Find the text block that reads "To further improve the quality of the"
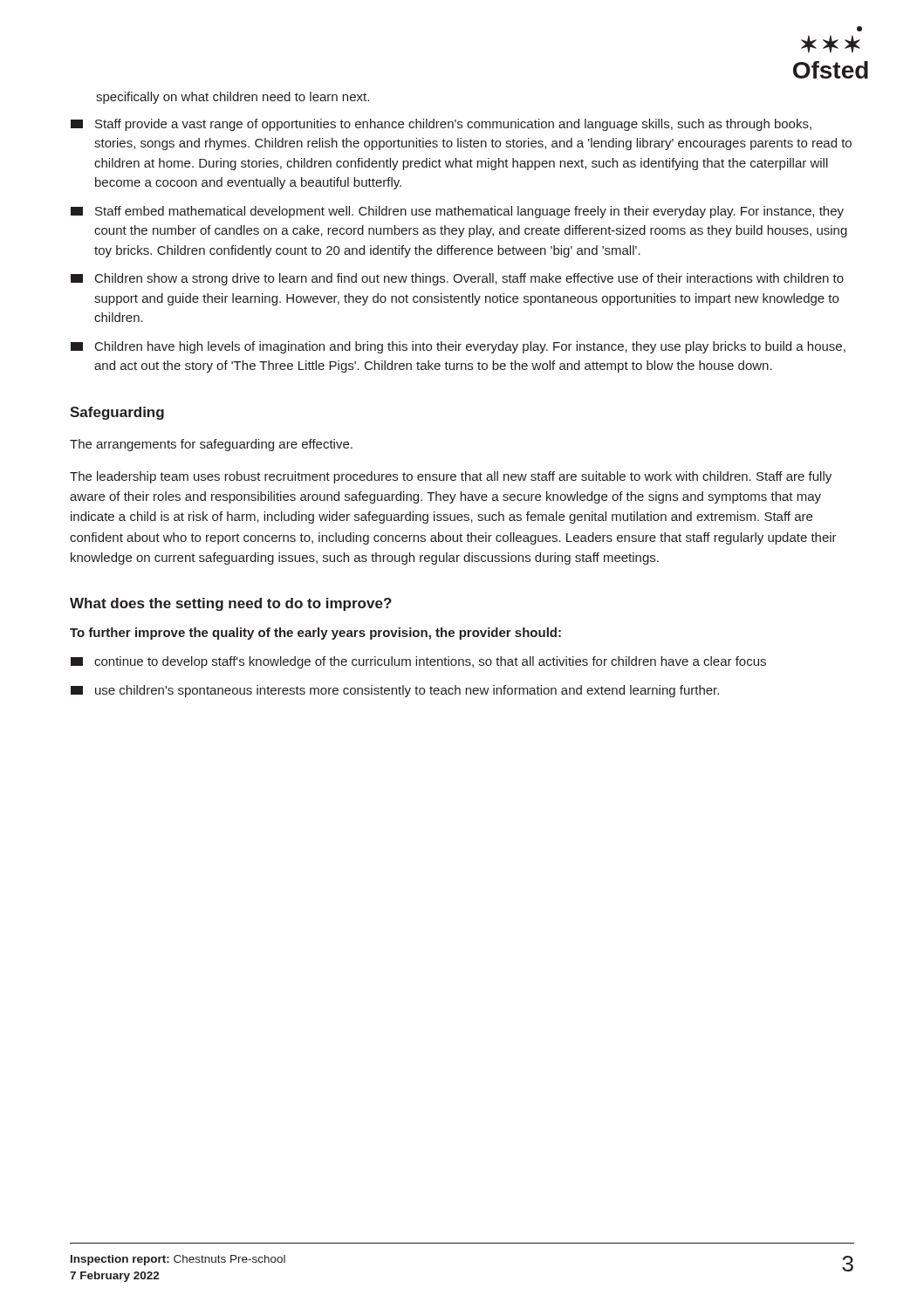Screen dimensions: 1309x924 pos(316,632)
